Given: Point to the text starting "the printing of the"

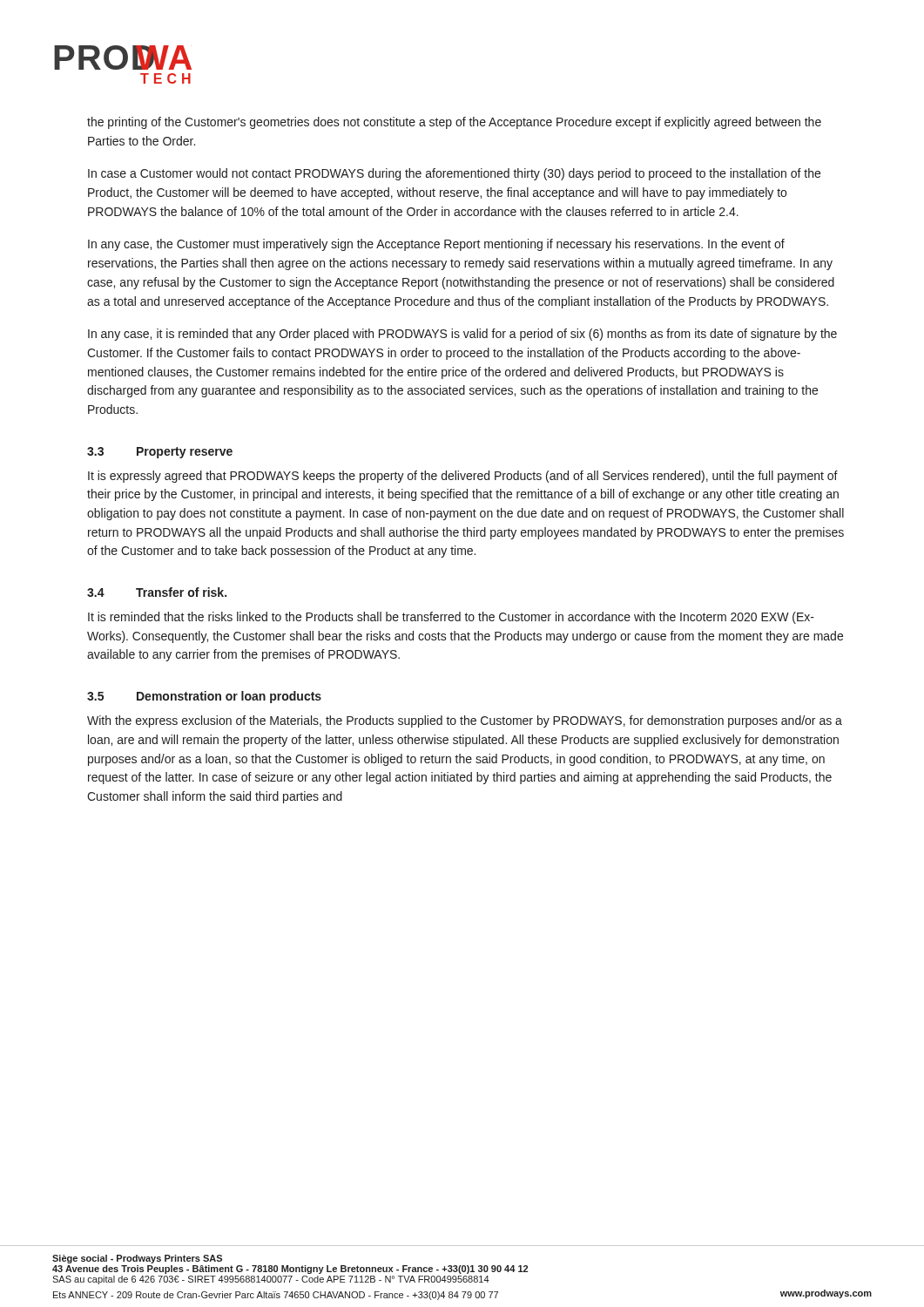Looking at the screenshot, I should click(454, 131).
